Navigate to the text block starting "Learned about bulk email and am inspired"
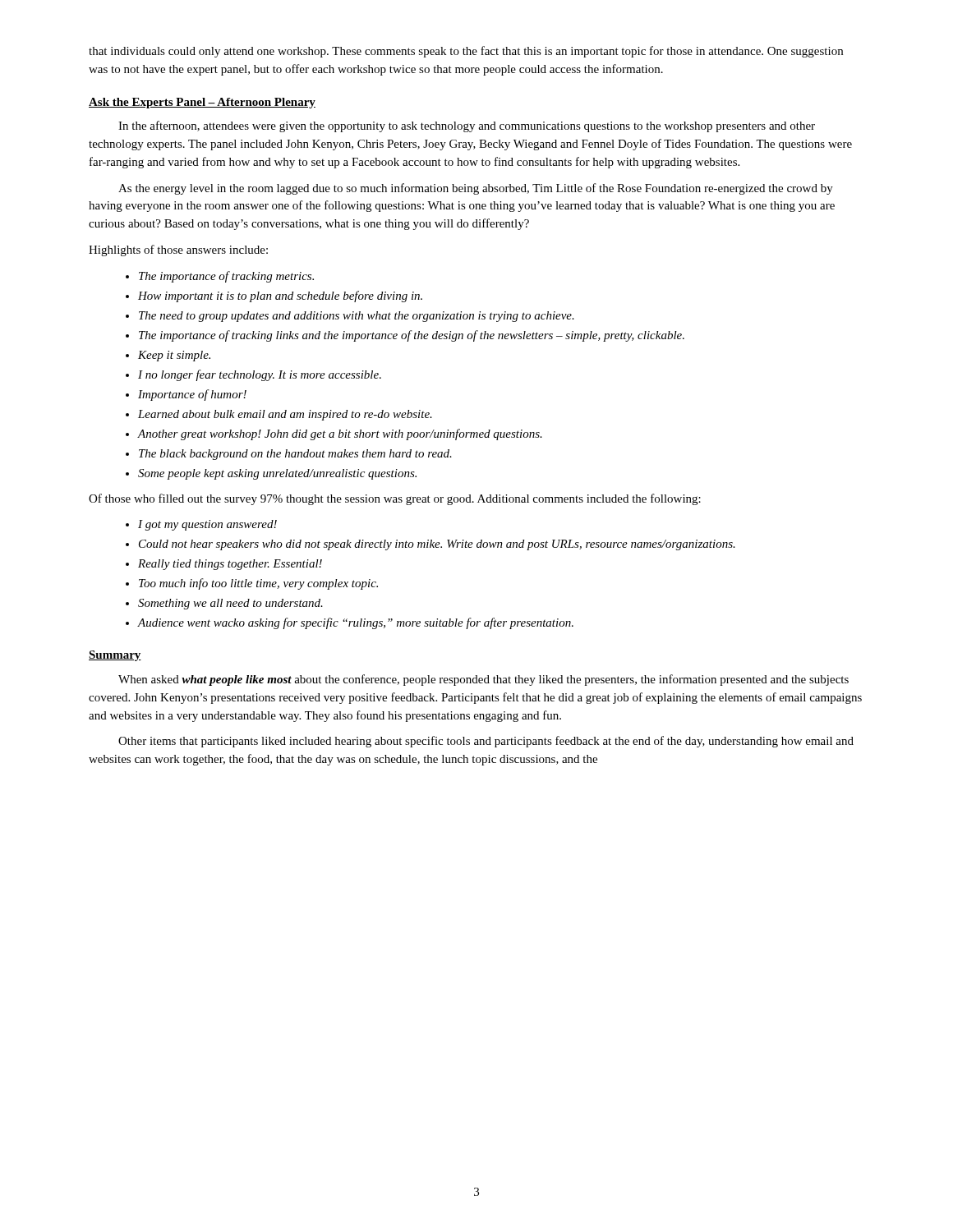This screenshot has width=953, height=1232. click(x=285, y=414)
